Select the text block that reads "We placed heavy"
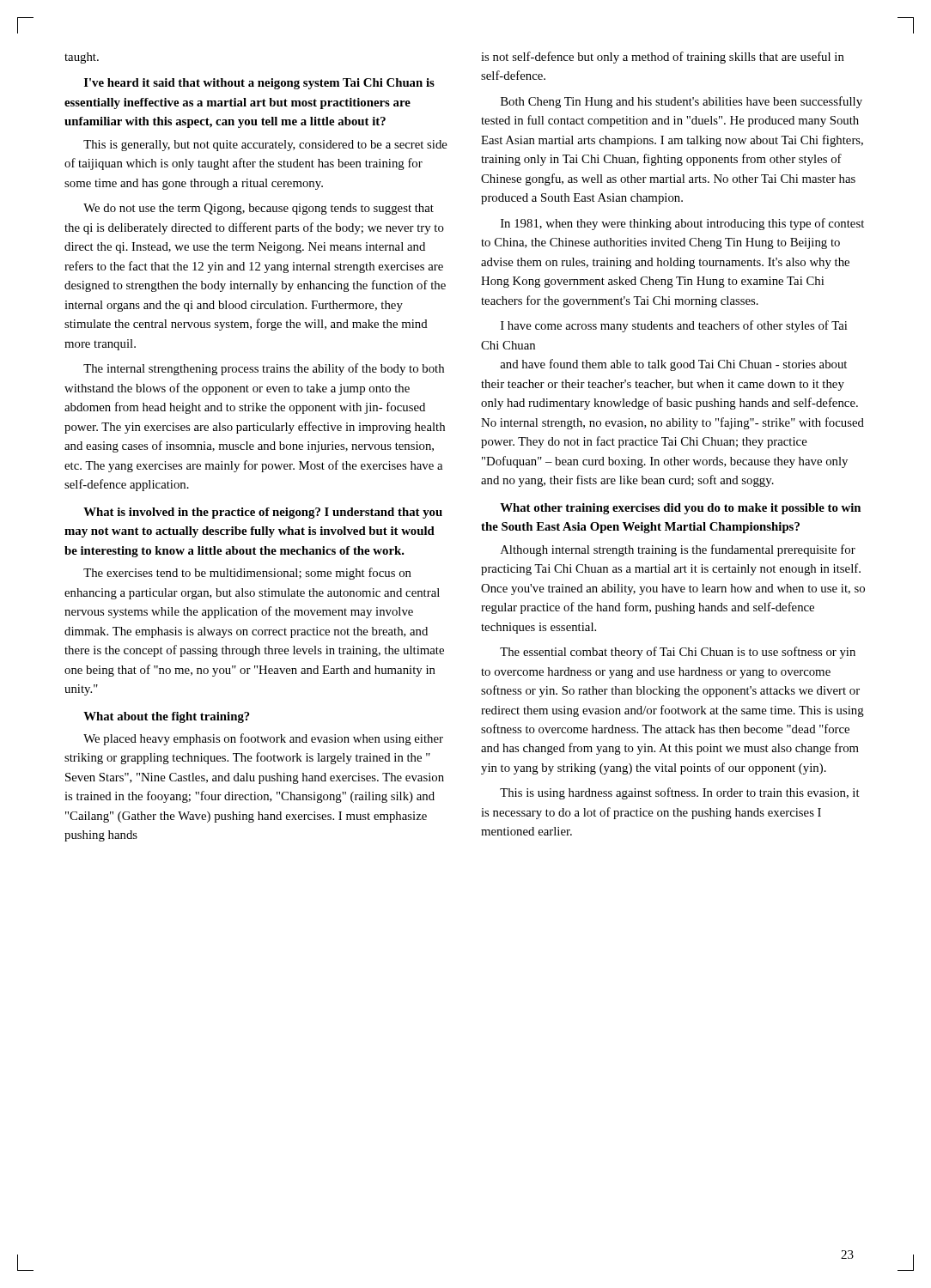The image size is (931, 1288). 257,787
